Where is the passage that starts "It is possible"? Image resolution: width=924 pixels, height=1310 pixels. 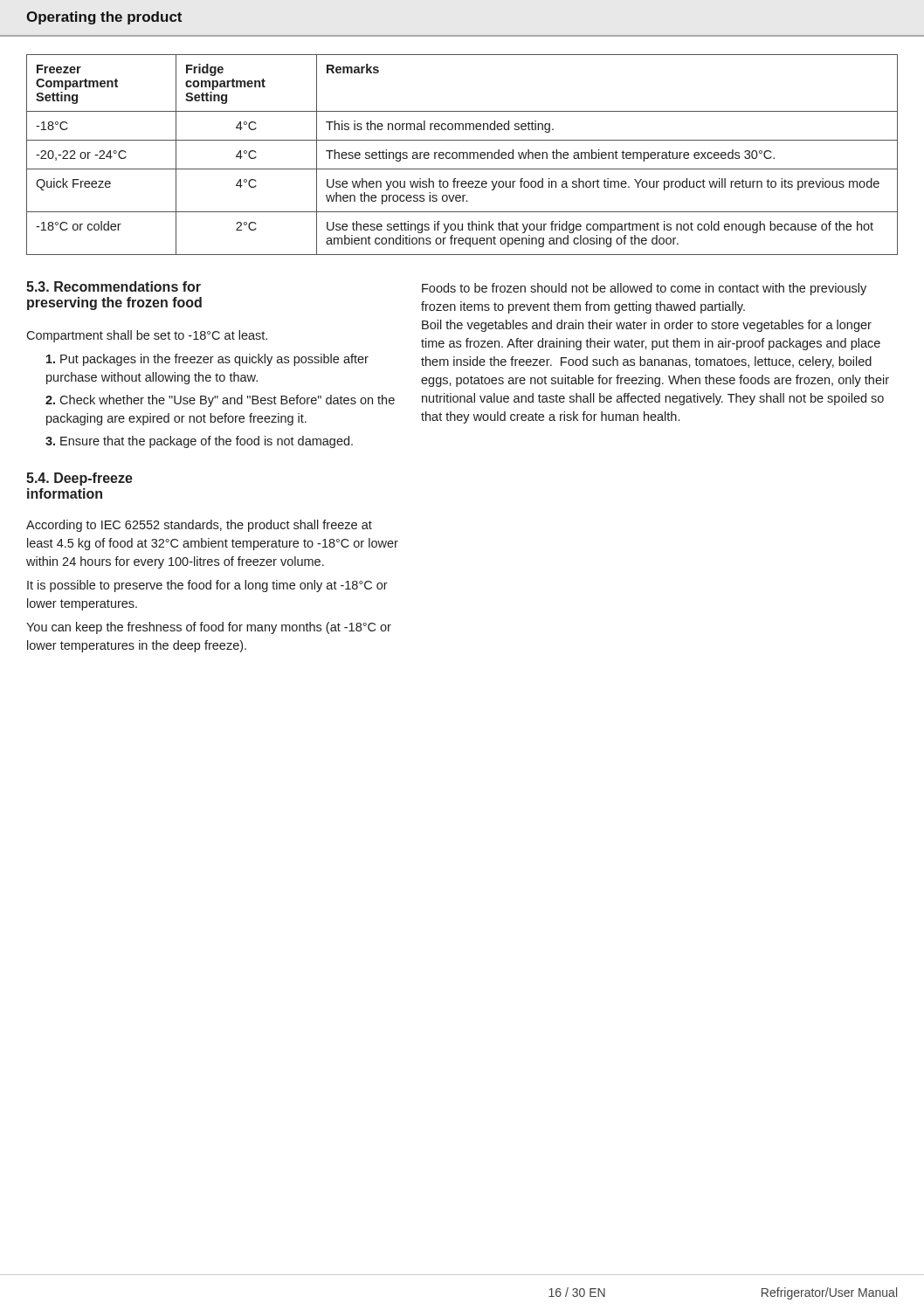pos(207,594)
